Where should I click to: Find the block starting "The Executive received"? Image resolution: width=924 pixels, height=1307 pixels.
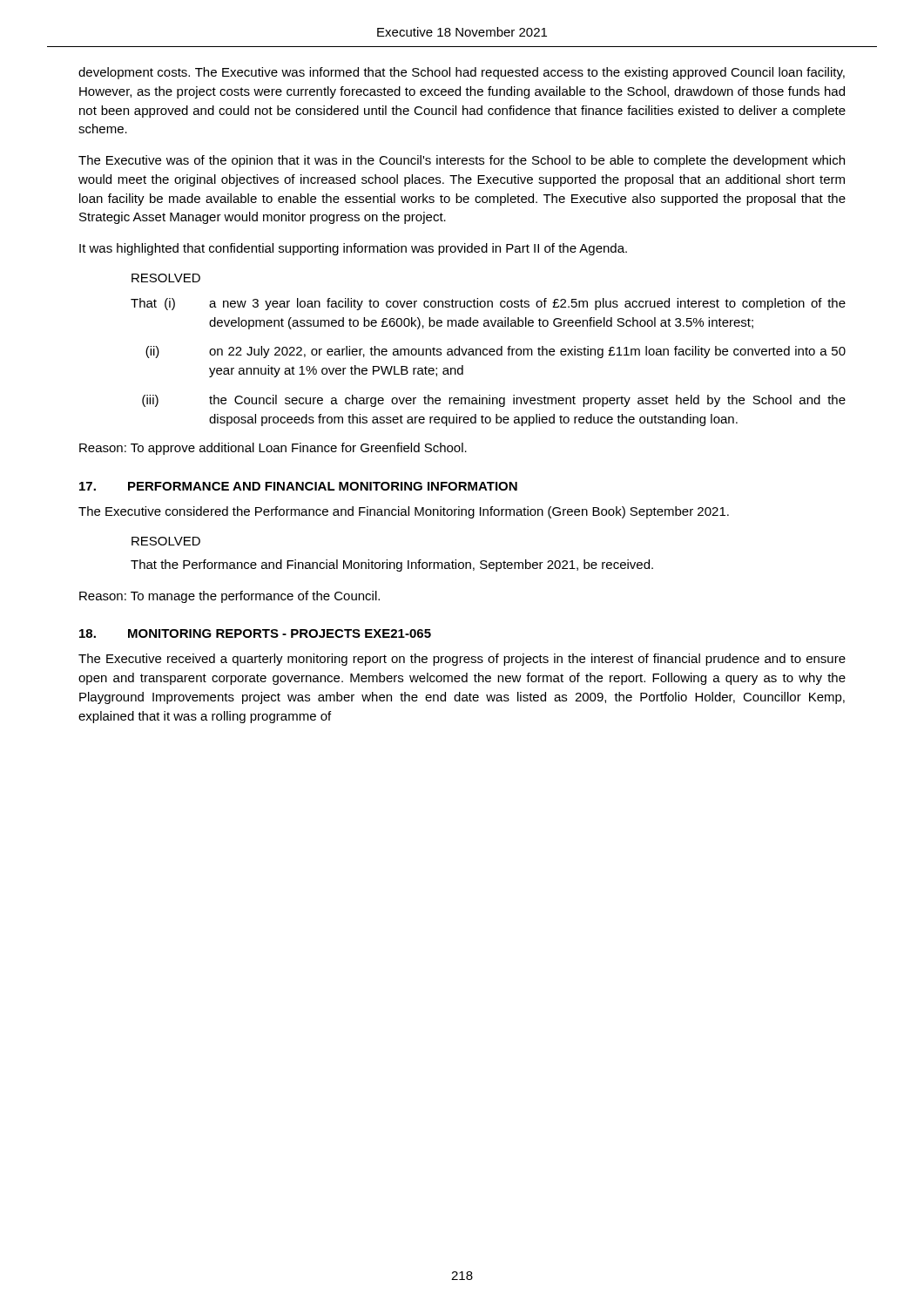pyautogui.click(x=462, y=687)
